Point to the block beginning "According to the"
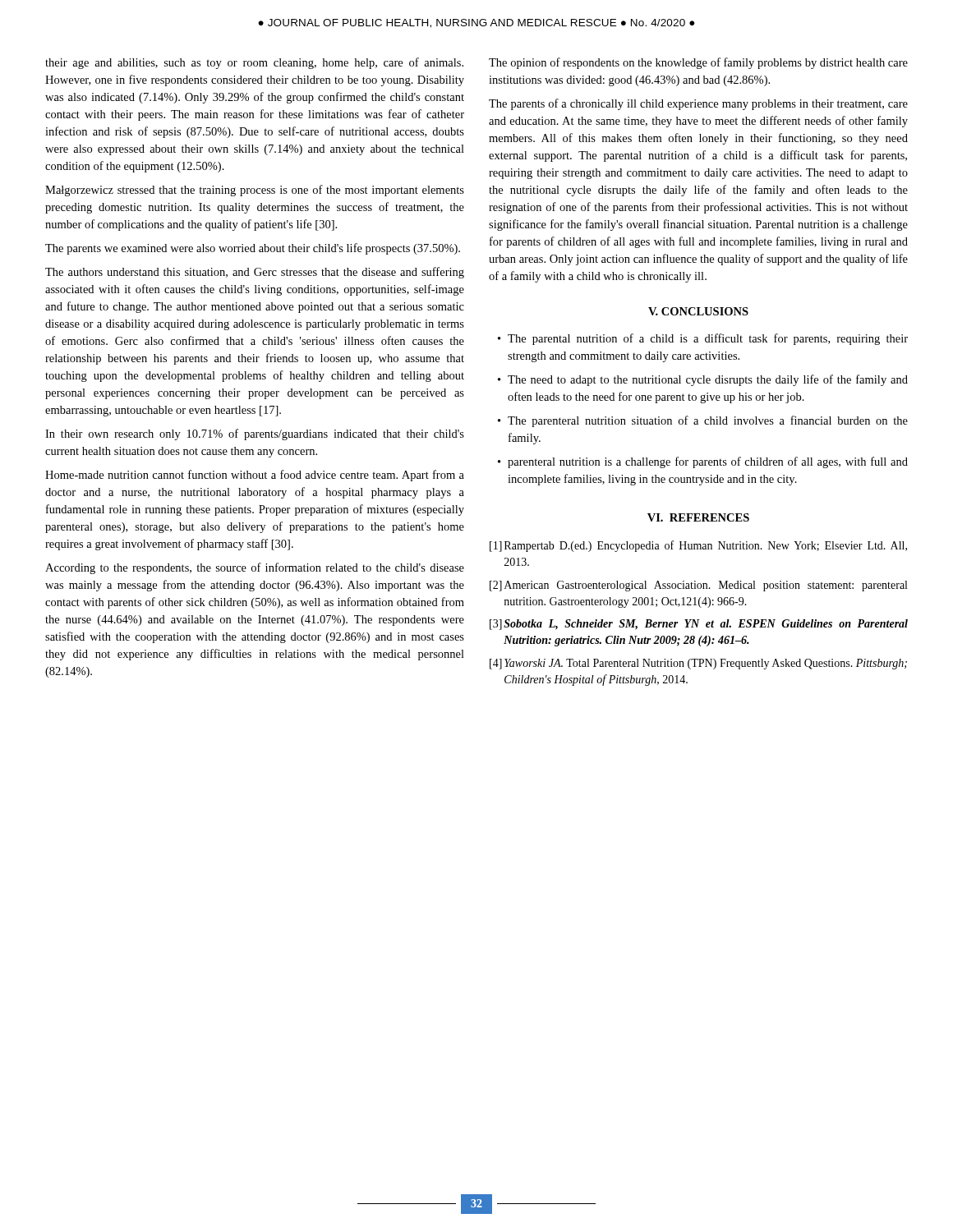The height and width of the screenshot is (1232, 953). 255,620
